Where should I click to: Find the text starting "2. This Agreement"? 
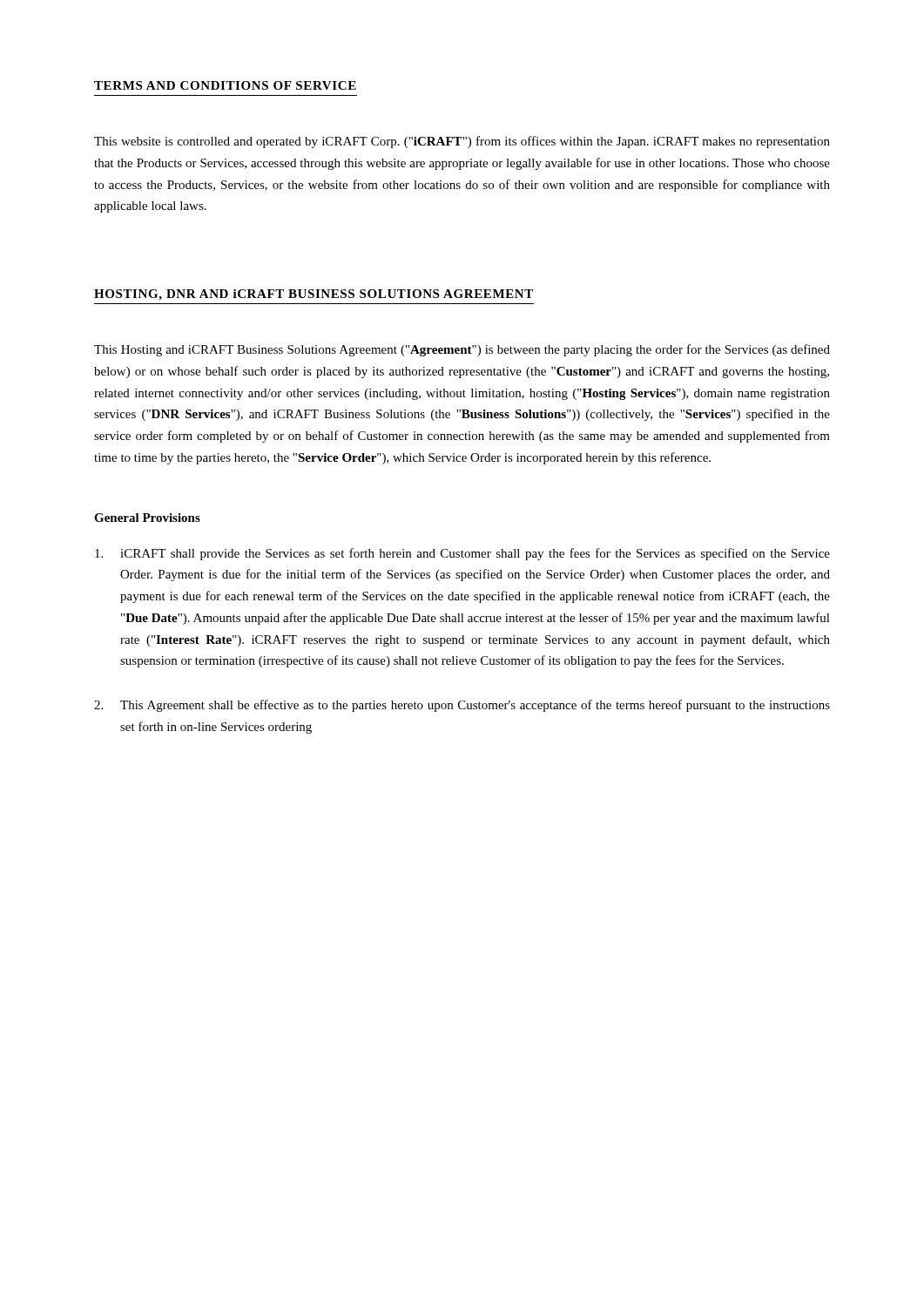(x=462, y=716)
